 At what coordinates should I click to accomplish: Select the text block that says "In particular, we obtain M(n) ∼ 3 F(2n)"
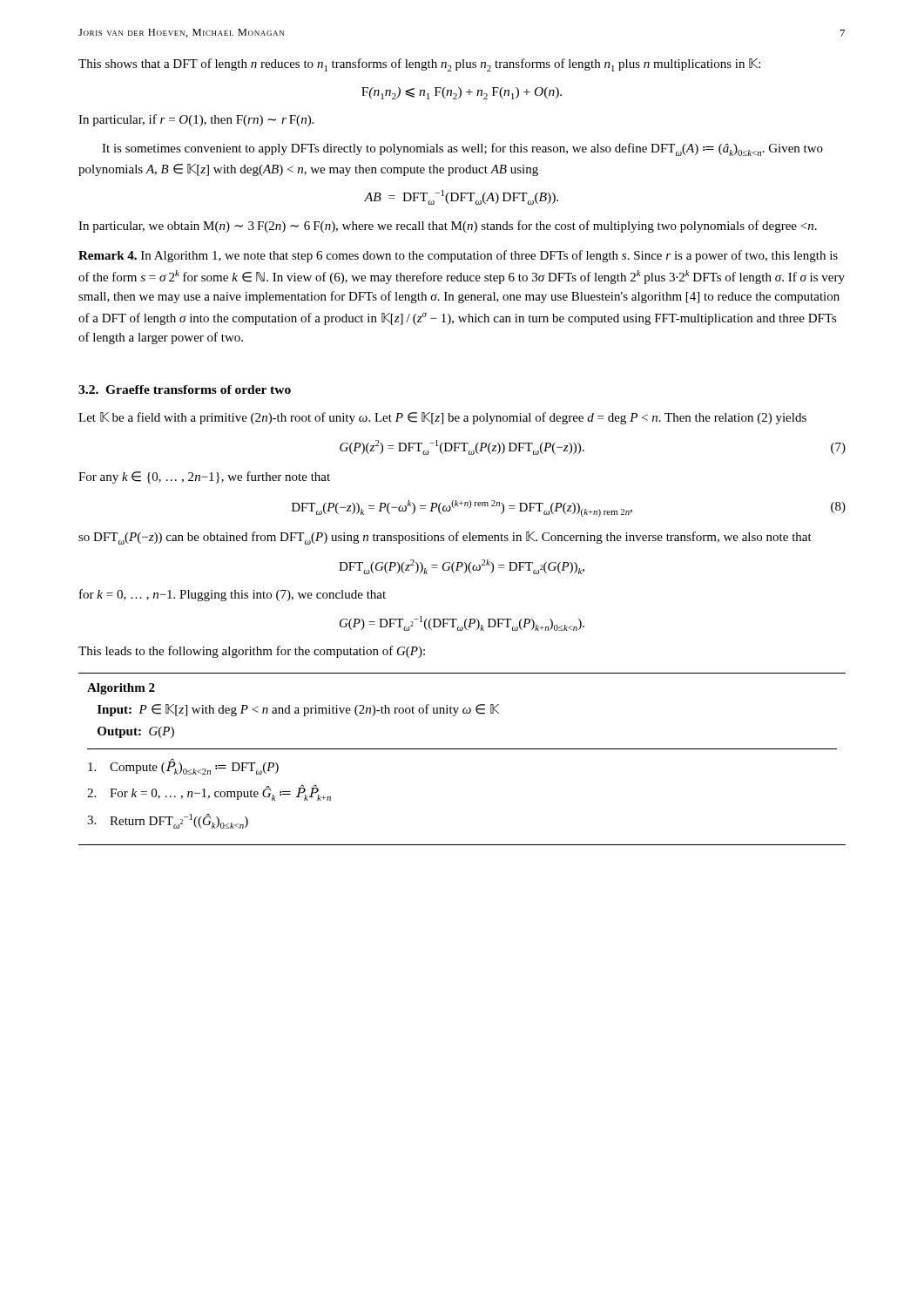point(462,226)
